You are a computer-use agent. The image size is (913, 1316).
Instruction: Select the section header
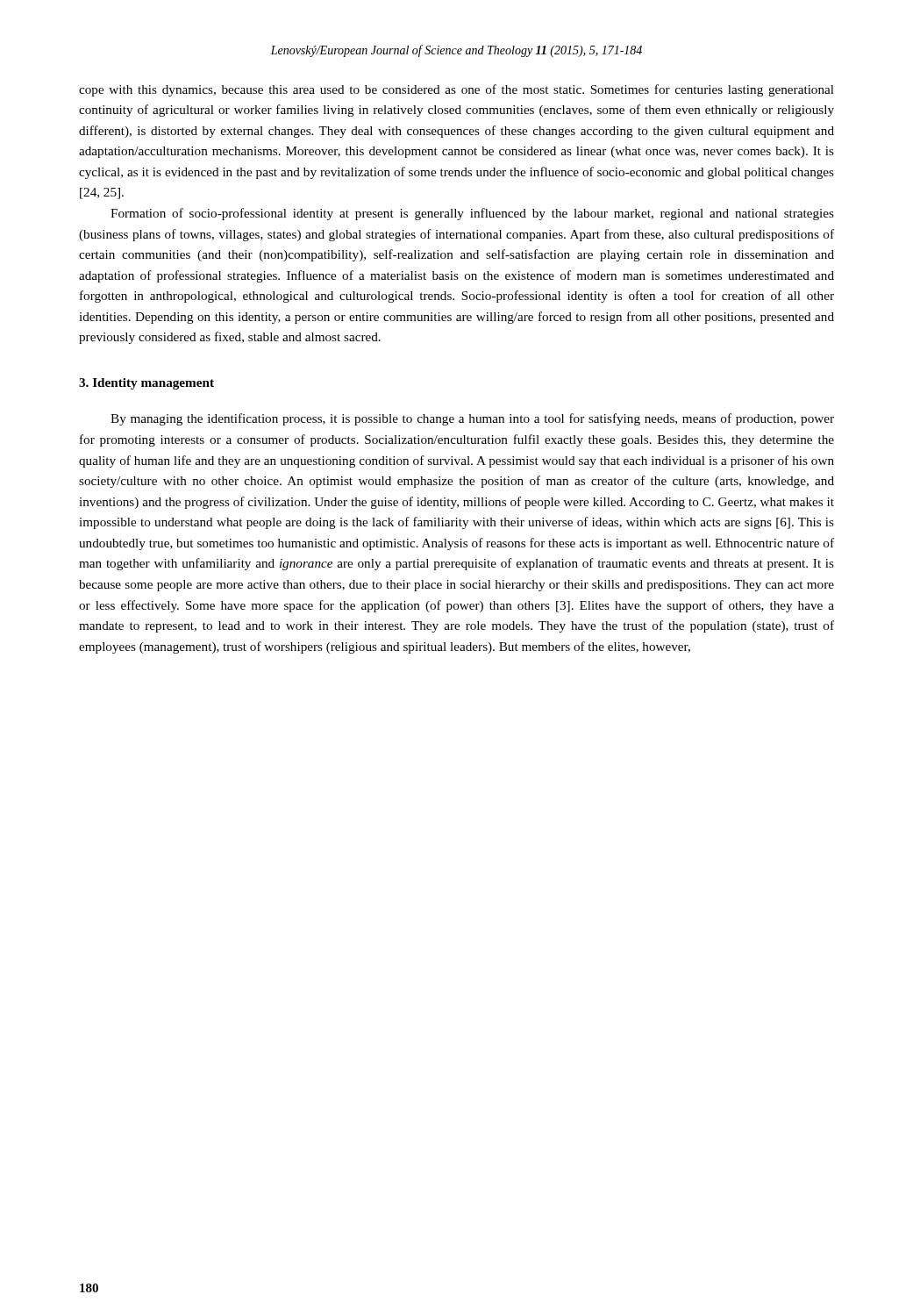[146, 382]
